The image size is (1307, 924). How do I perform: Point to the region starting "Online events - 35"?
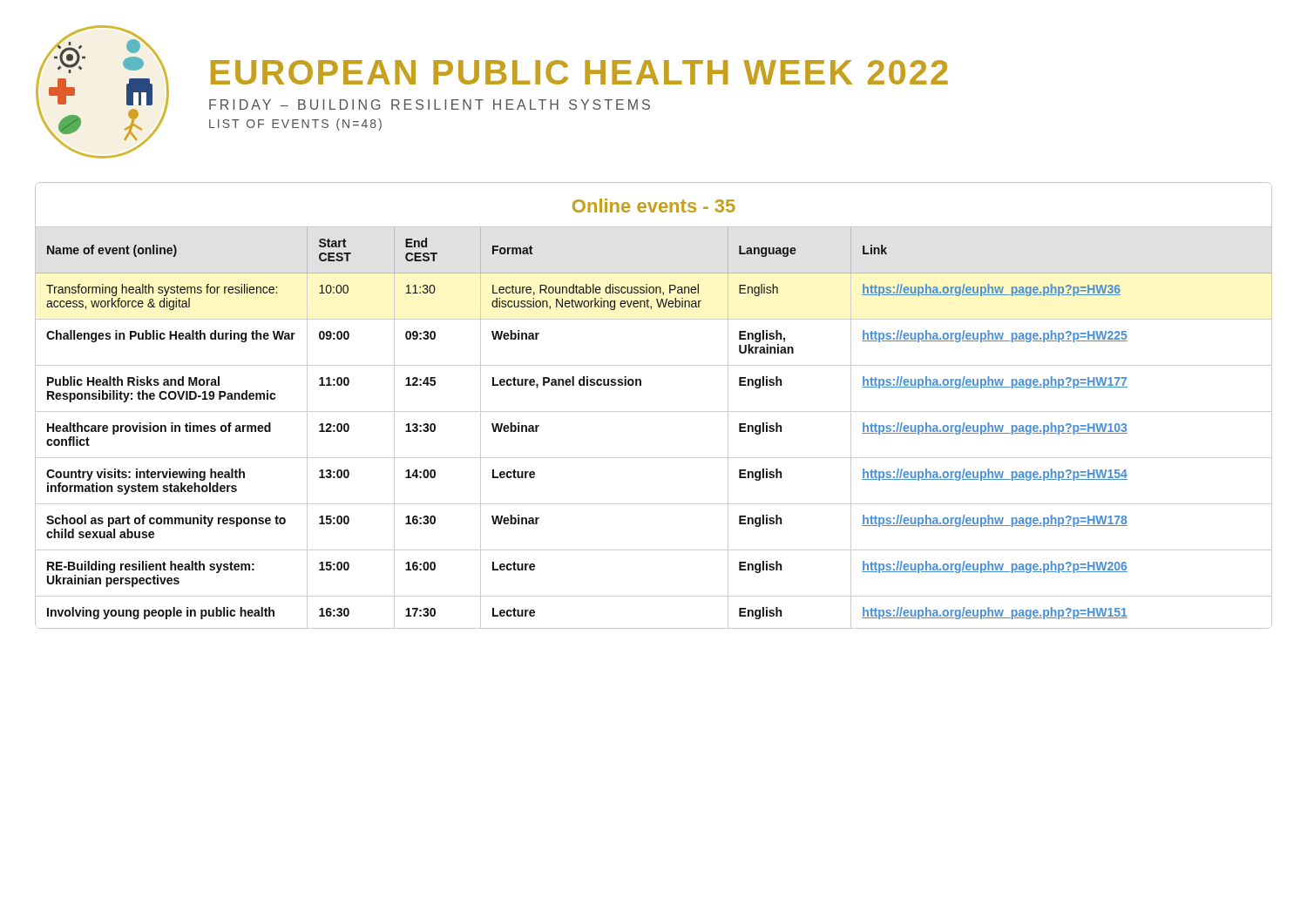(x=654, y=206)
